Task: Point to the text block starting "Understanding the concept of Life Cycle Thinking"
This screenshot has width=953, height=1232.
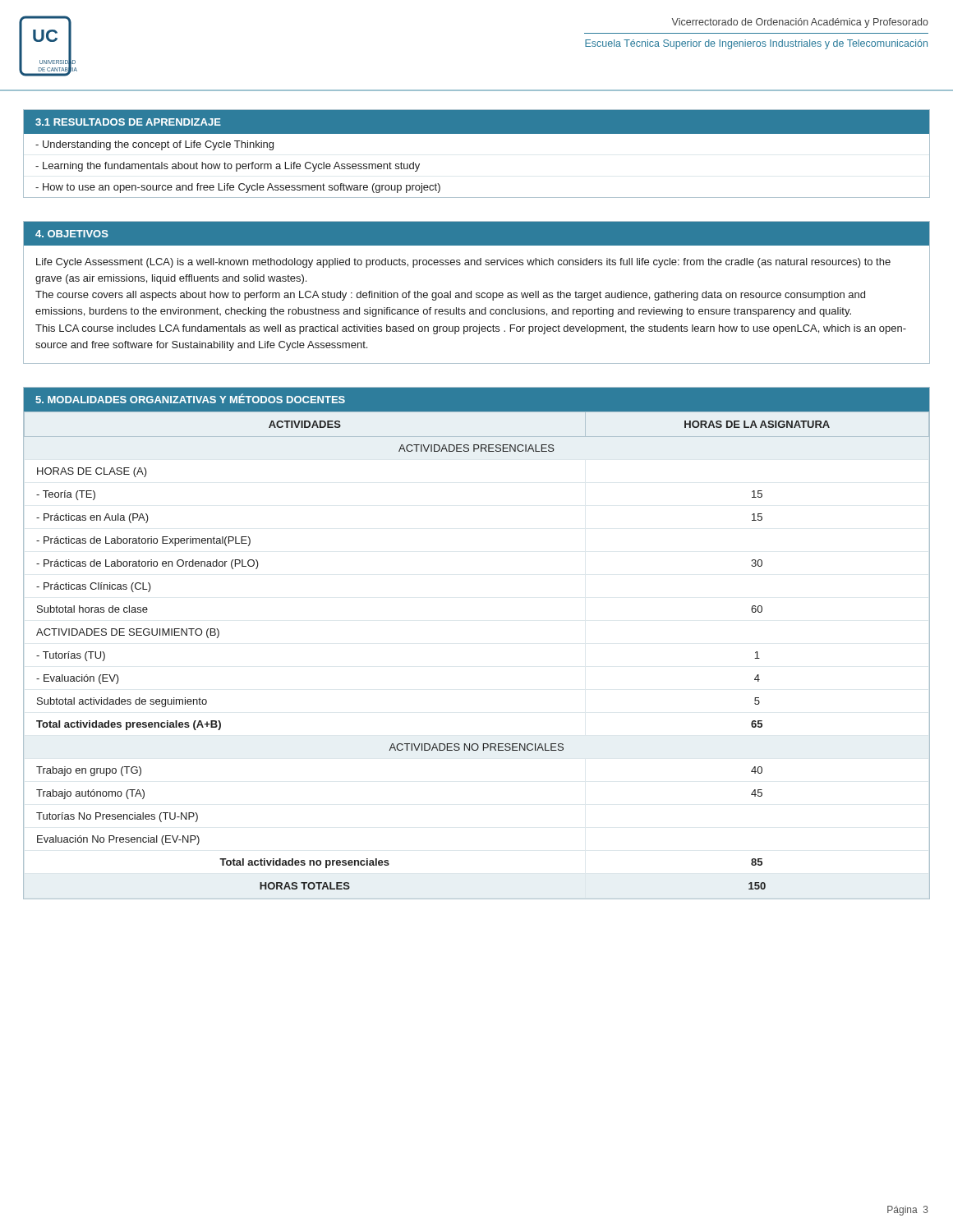Action: (x=155, y=144)
